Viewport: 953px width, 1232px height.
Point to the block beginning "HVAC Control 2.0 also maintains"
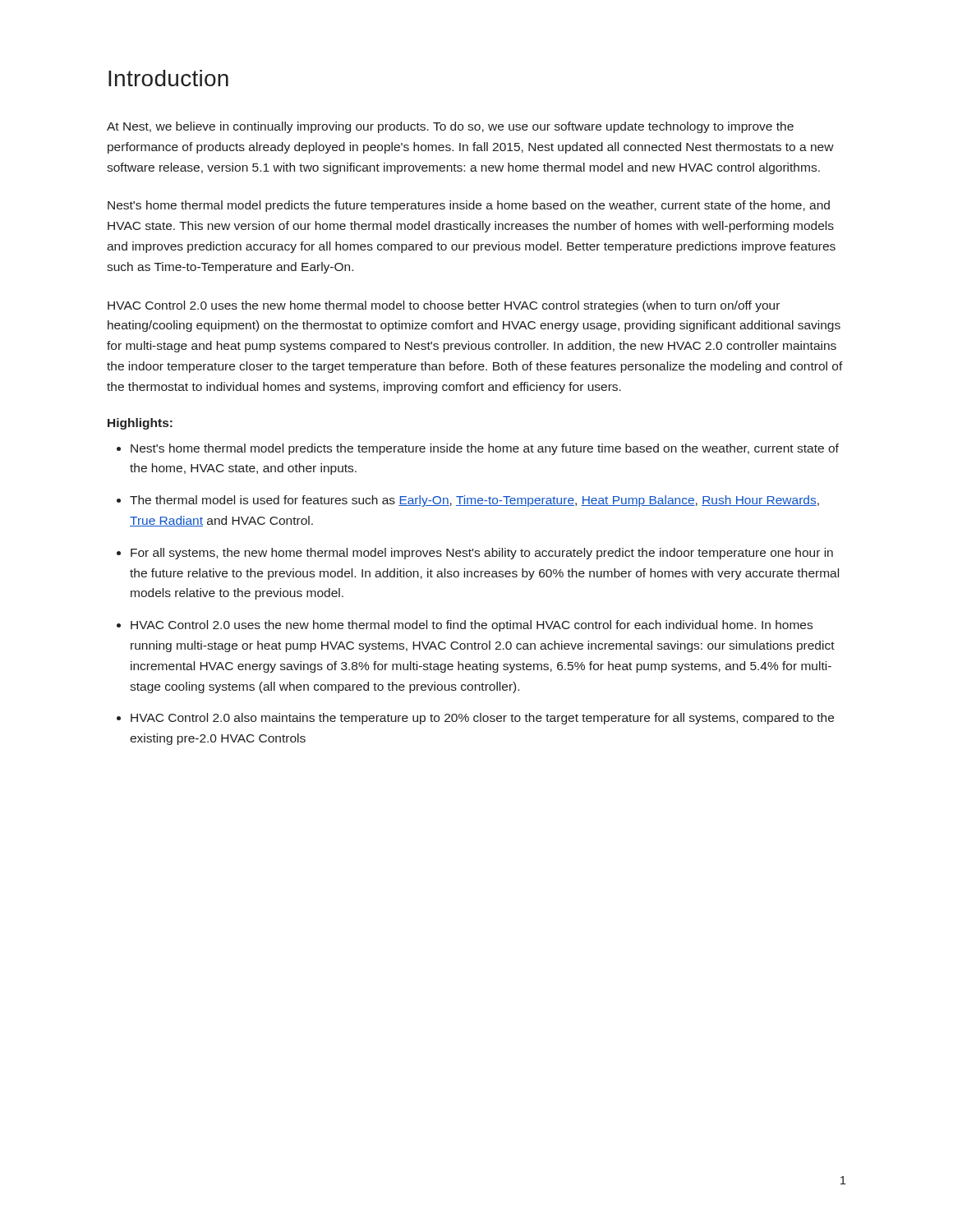(482, 728)
